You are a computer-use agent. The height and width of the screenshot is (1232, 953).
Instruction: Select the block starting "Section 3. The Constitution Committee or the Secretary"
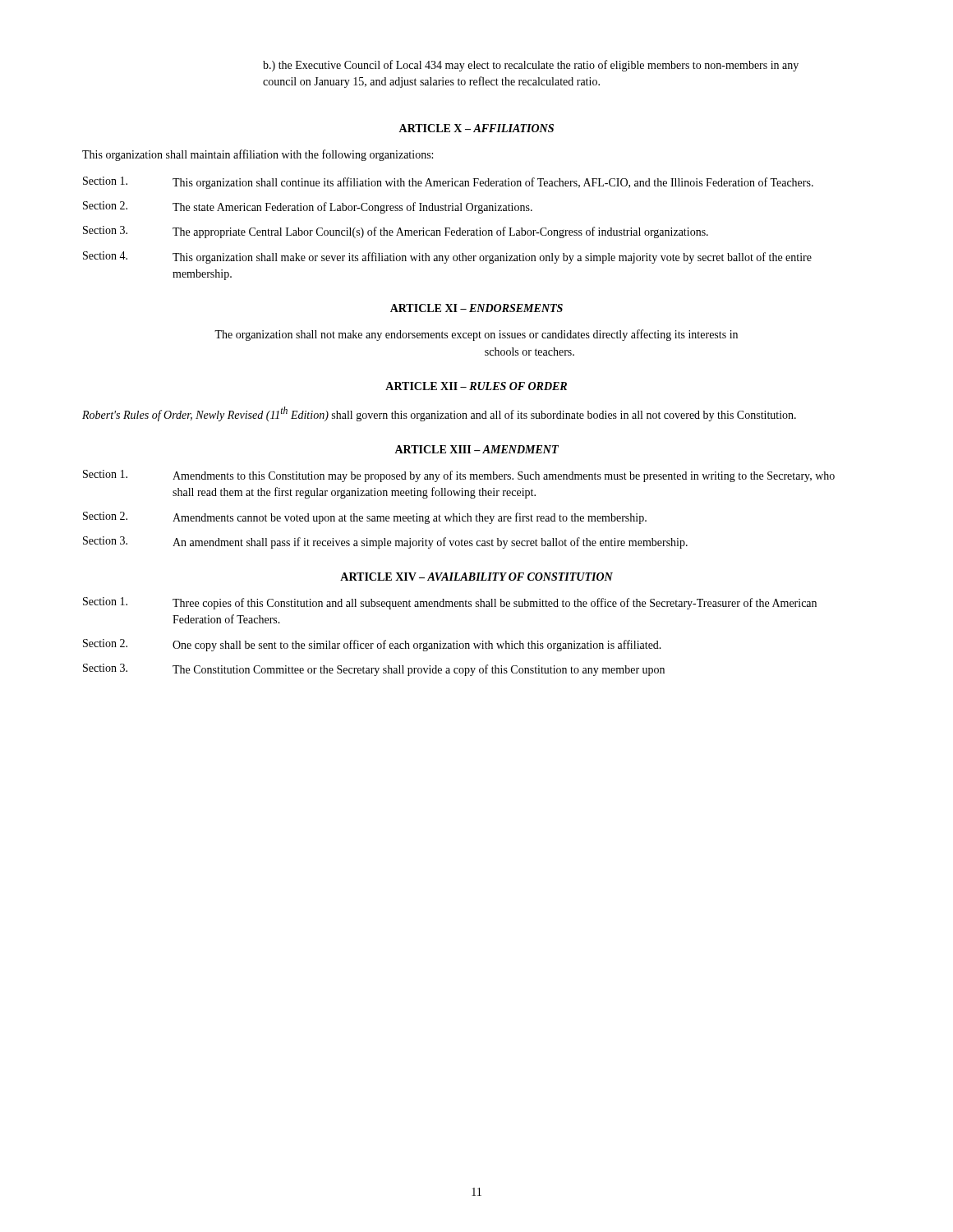coord(460,670)
